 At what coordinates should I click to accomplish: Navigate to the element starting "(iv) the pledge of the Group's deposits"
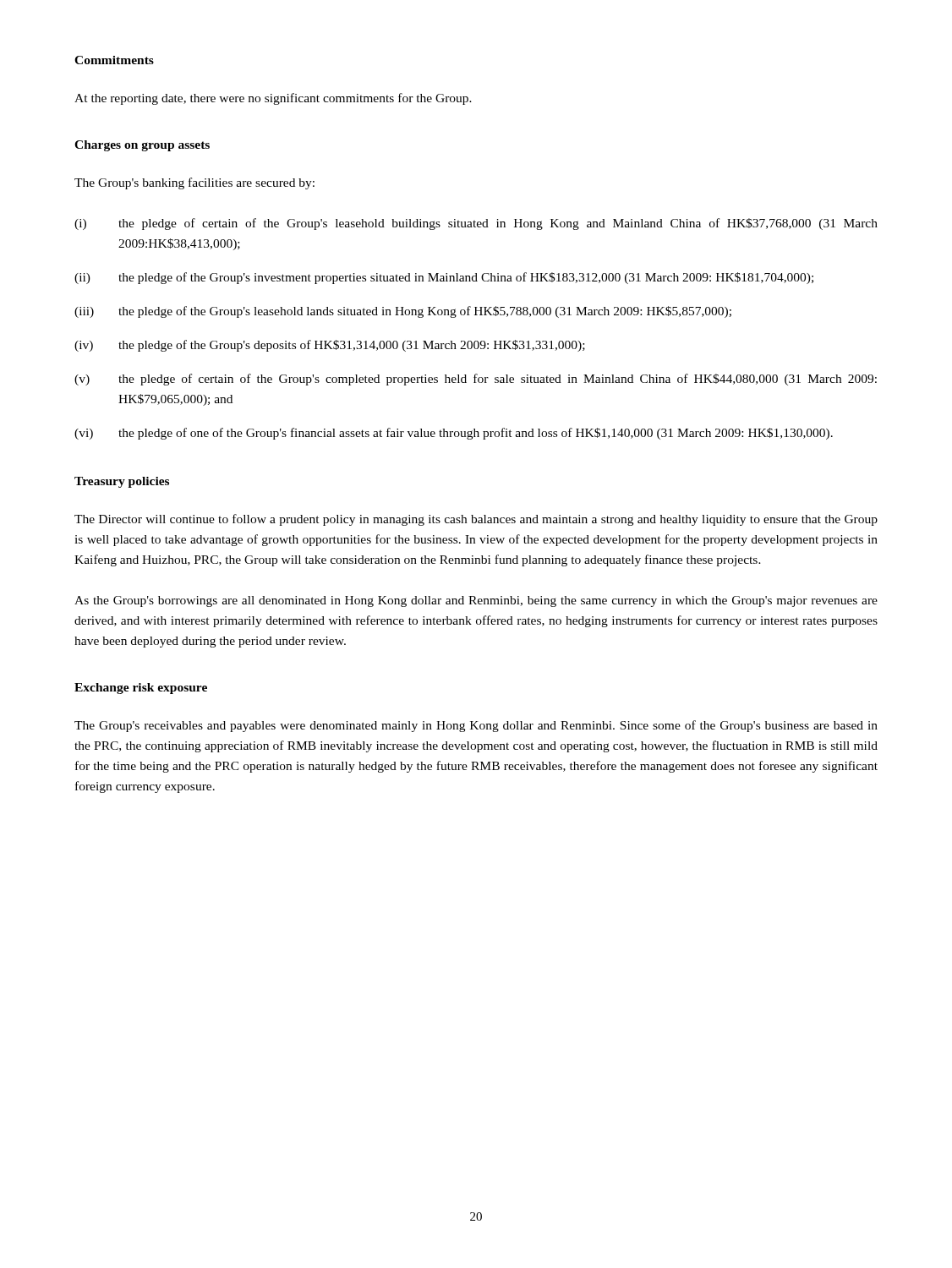coord(476,345)
